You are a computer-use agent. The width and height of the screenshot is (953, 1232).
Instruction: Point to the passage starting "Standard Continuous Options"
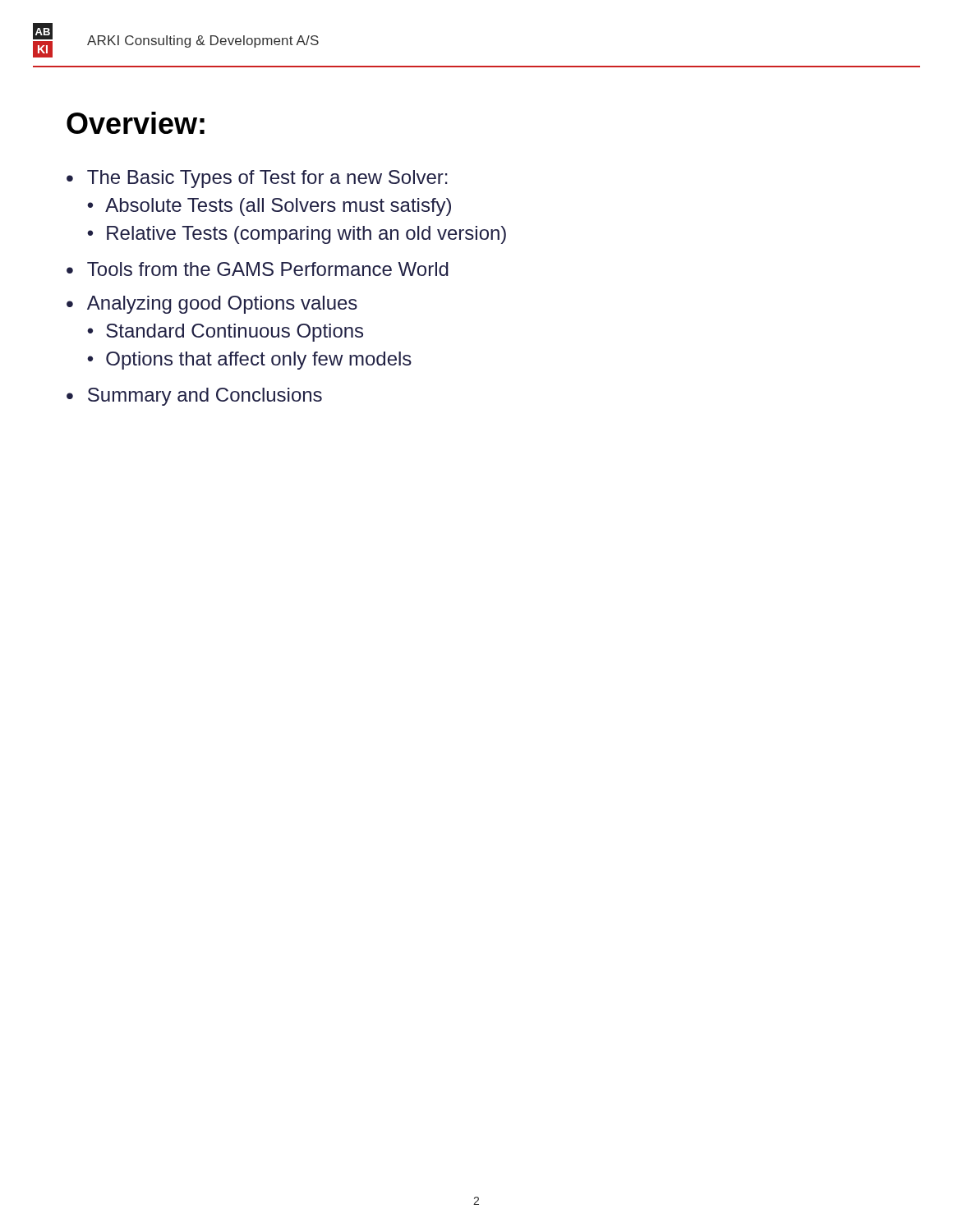235,331
